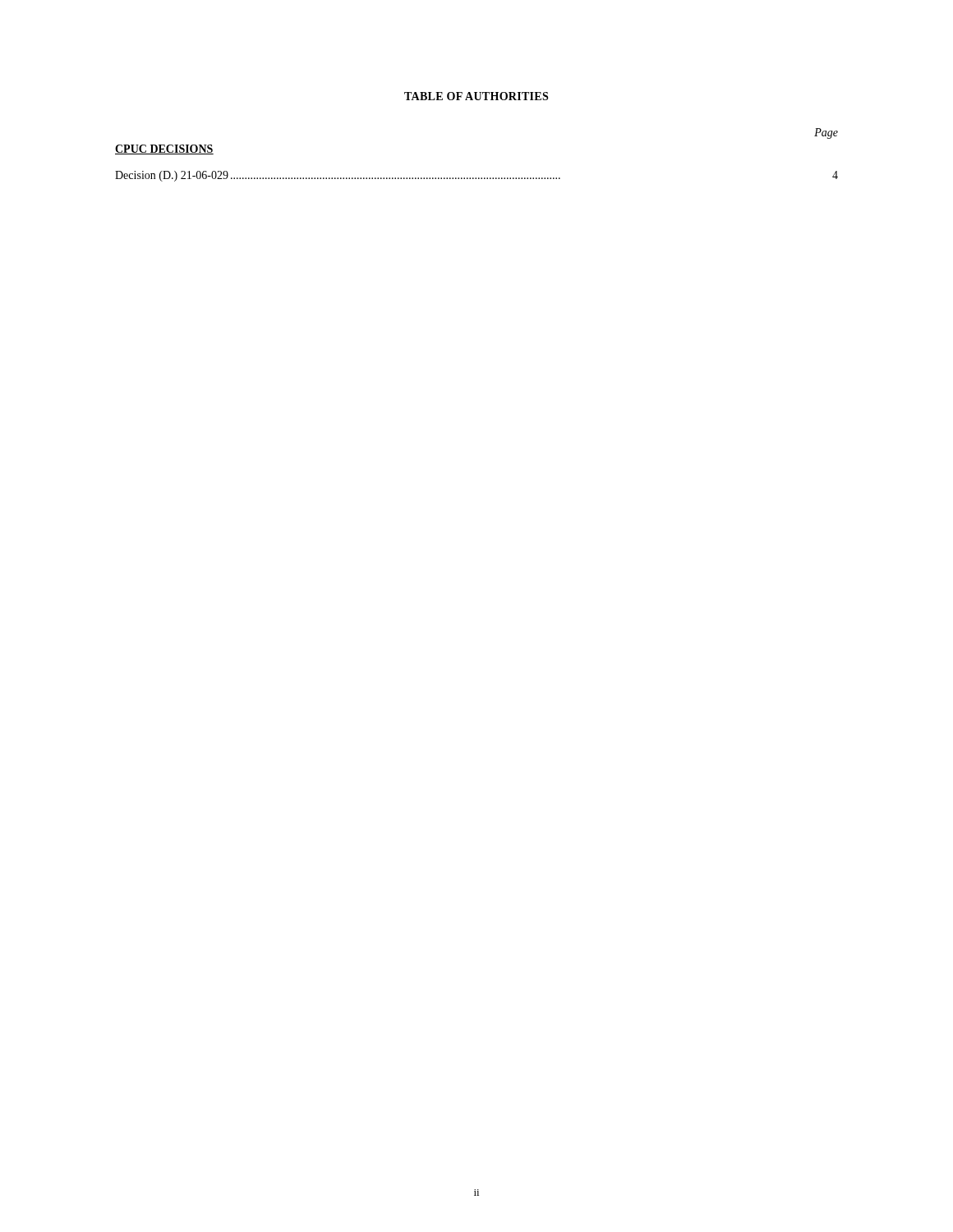Locate the text "CPUC DECISIONS"
Viewport: 953px width, 1232px height.
[x=164, y=150]
